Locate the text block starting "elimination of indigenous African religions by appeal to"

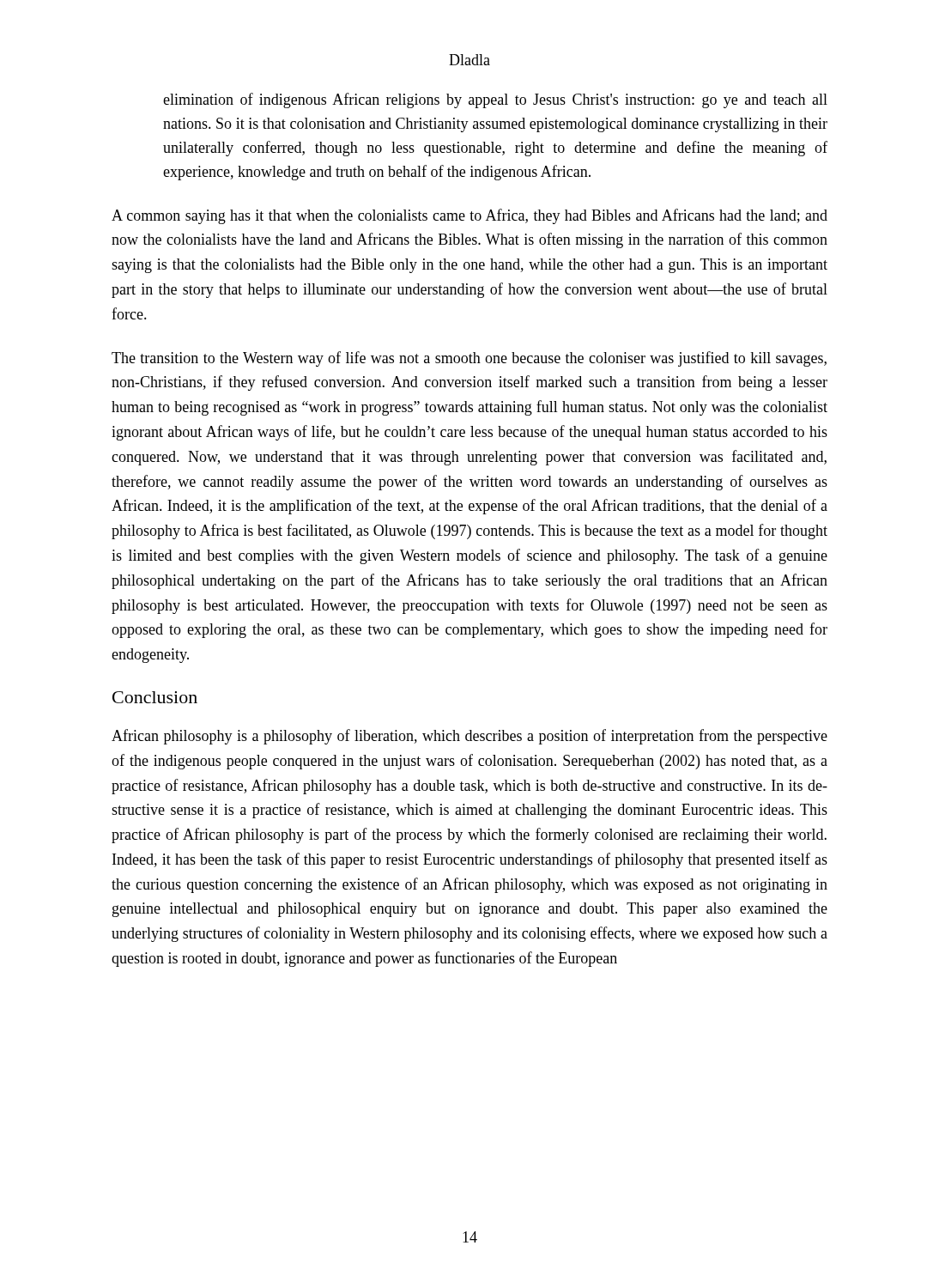[x=495, y=136]
